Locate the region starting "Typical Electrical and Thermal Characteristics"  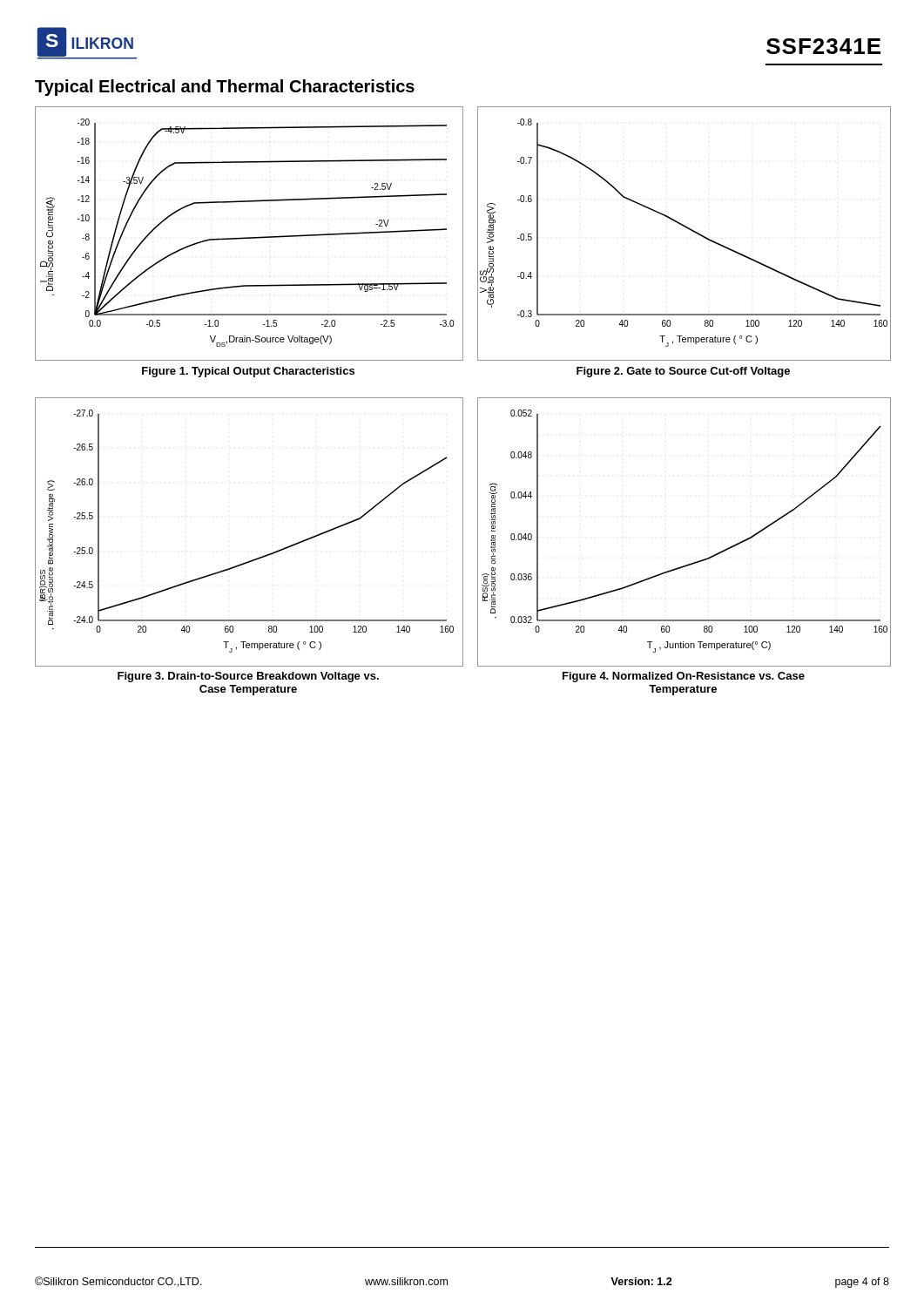[x=225, y=86]
